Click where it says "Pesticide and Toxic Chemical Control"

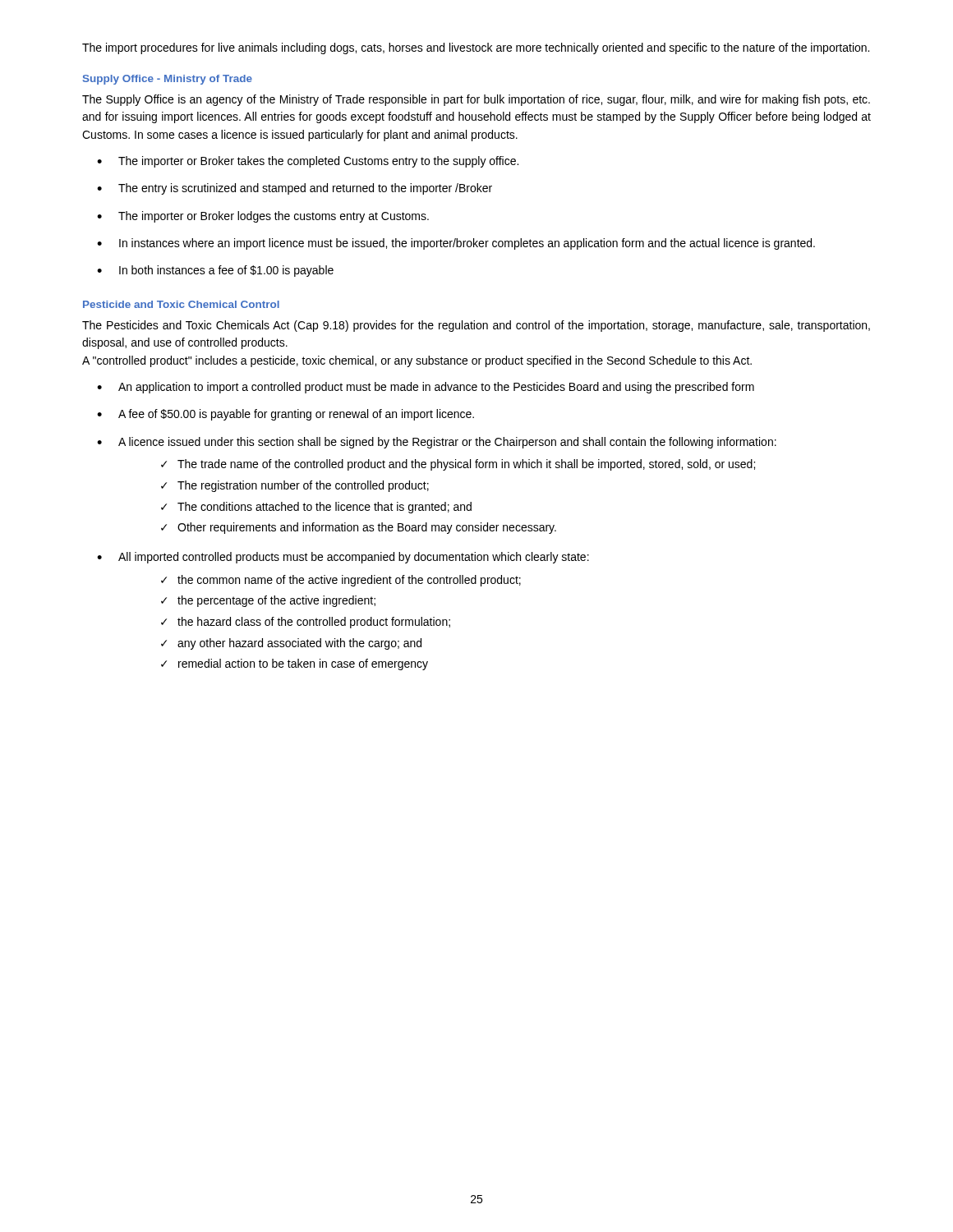point(181,304)
